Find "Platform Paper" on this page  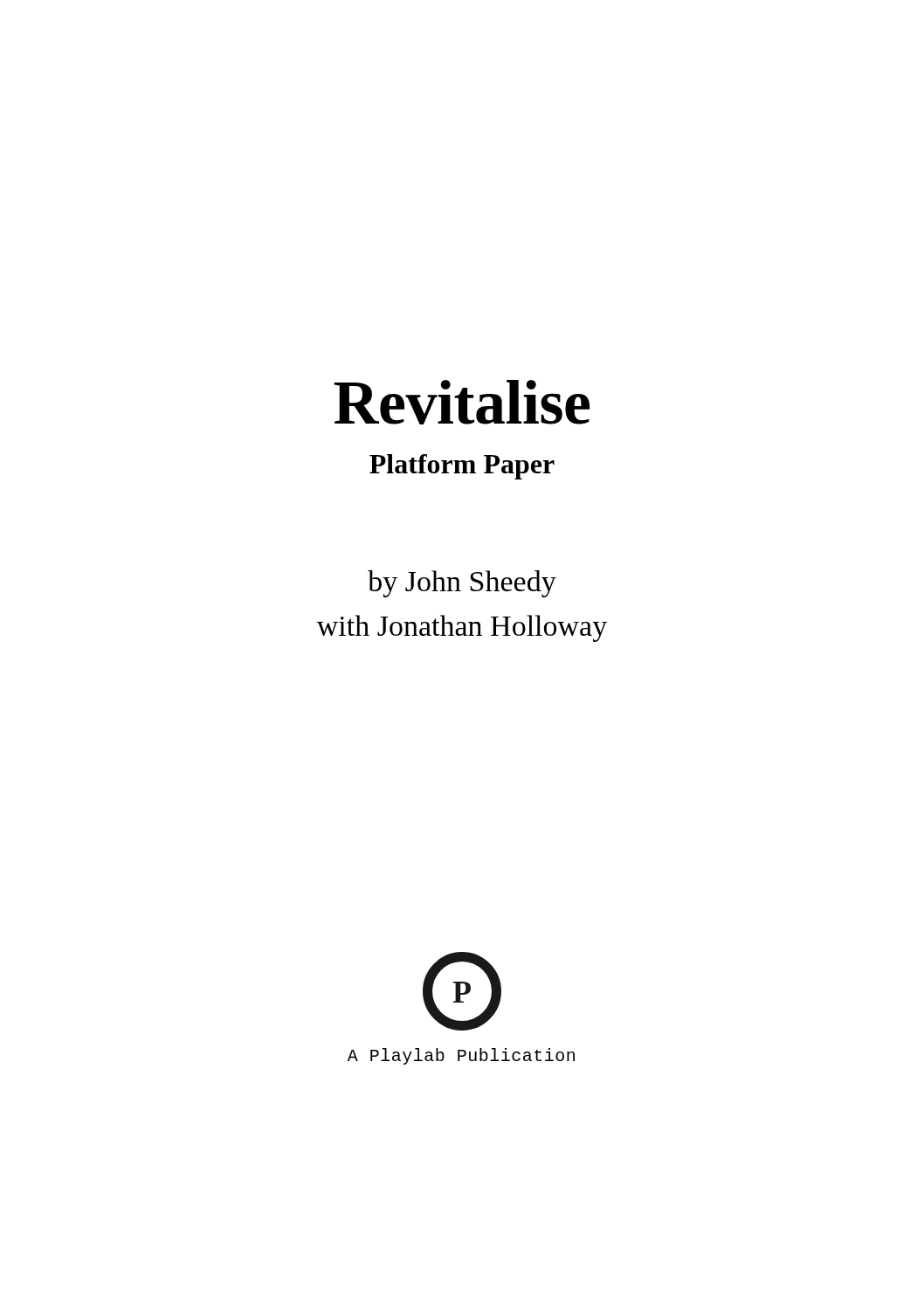(x=462, y=464)
